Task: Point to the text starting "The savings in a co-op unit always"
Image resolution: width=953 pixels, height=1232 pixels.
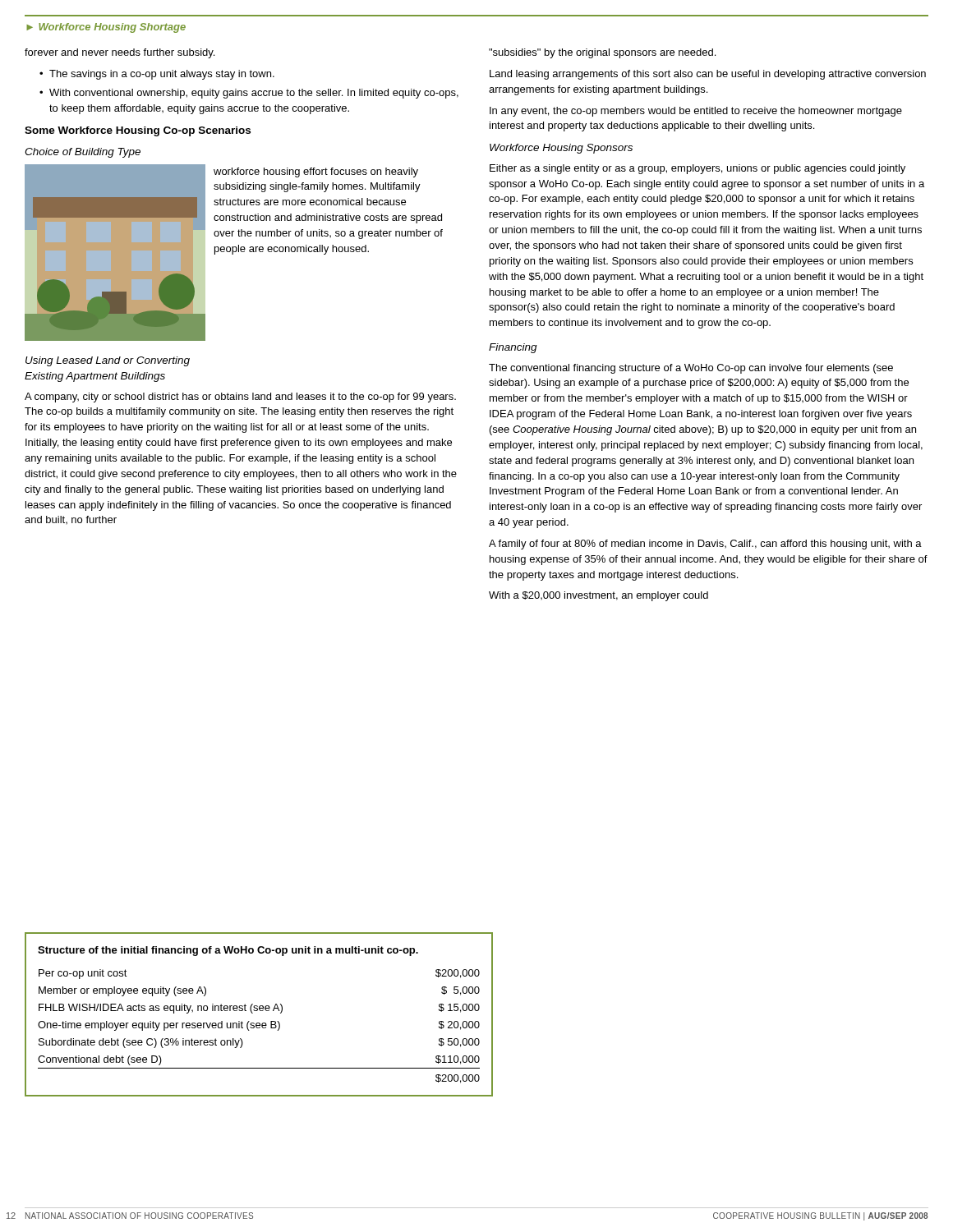Action: 162,73
